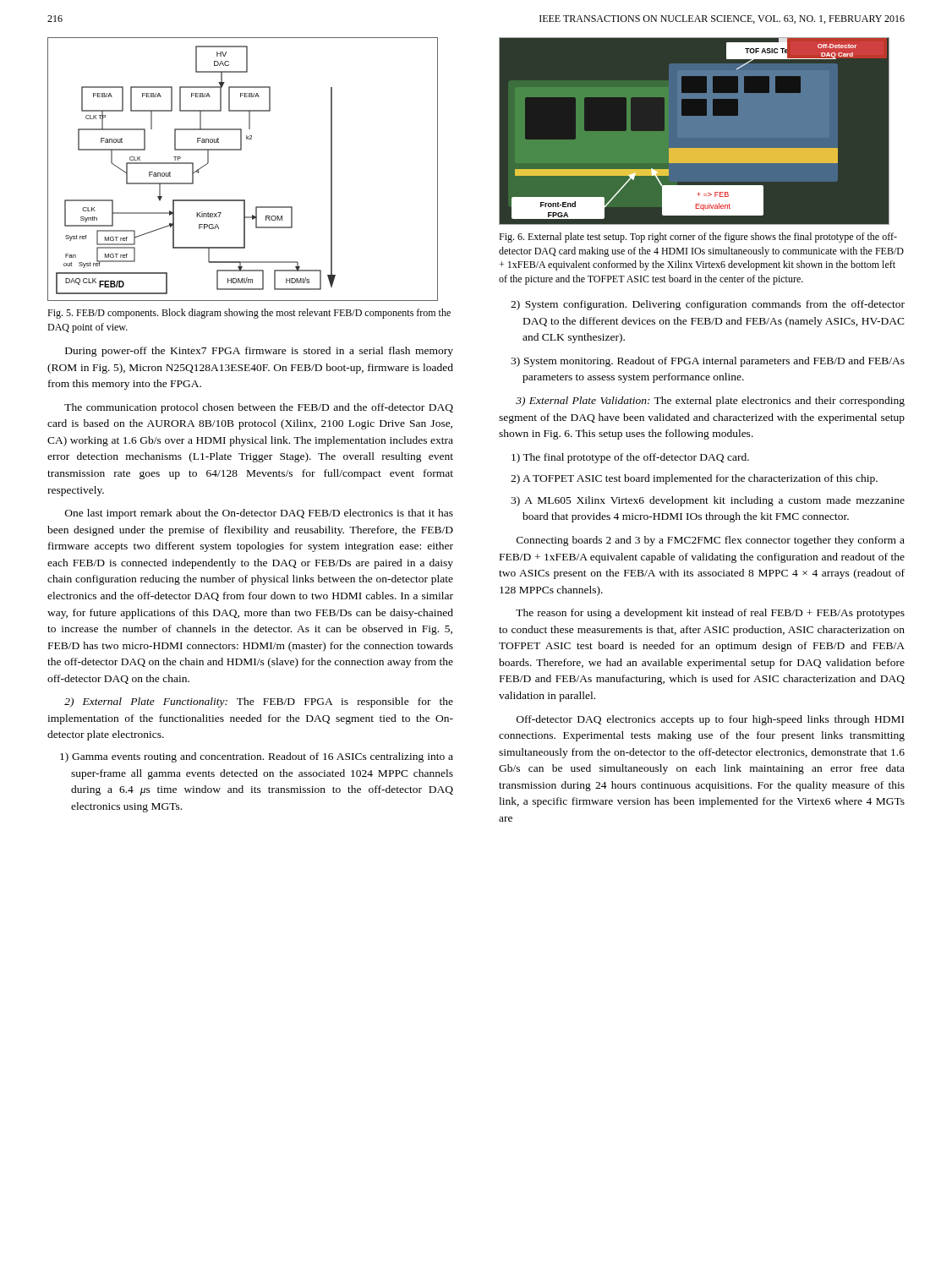Click on the text starting "3) External Plate Validation: The"
This screenshot has height=1268, width=952.
(x=702, y=417)
